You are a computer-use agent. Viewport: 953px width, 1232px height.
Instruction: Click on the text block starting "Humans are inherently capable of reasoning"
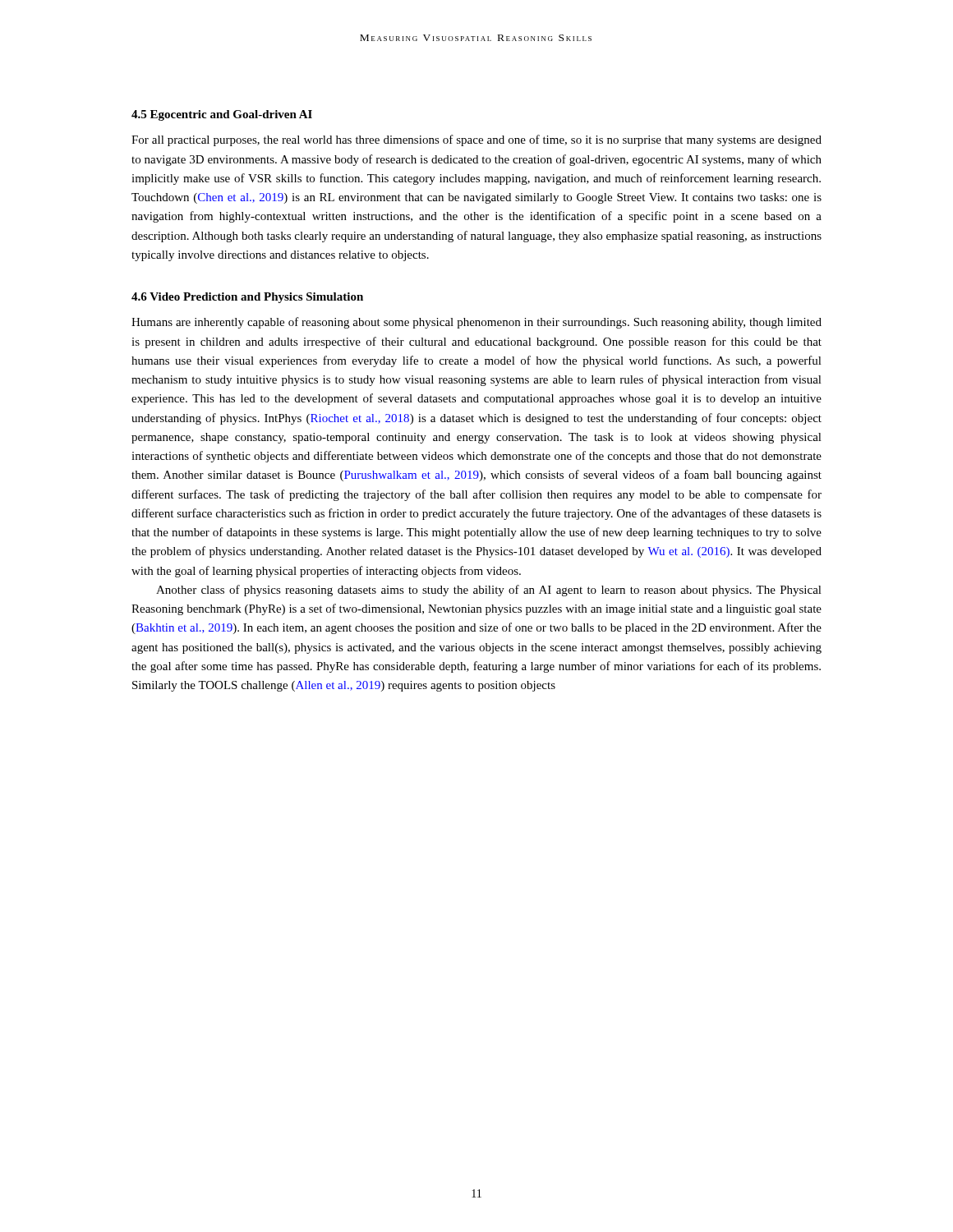coord(476,446)
